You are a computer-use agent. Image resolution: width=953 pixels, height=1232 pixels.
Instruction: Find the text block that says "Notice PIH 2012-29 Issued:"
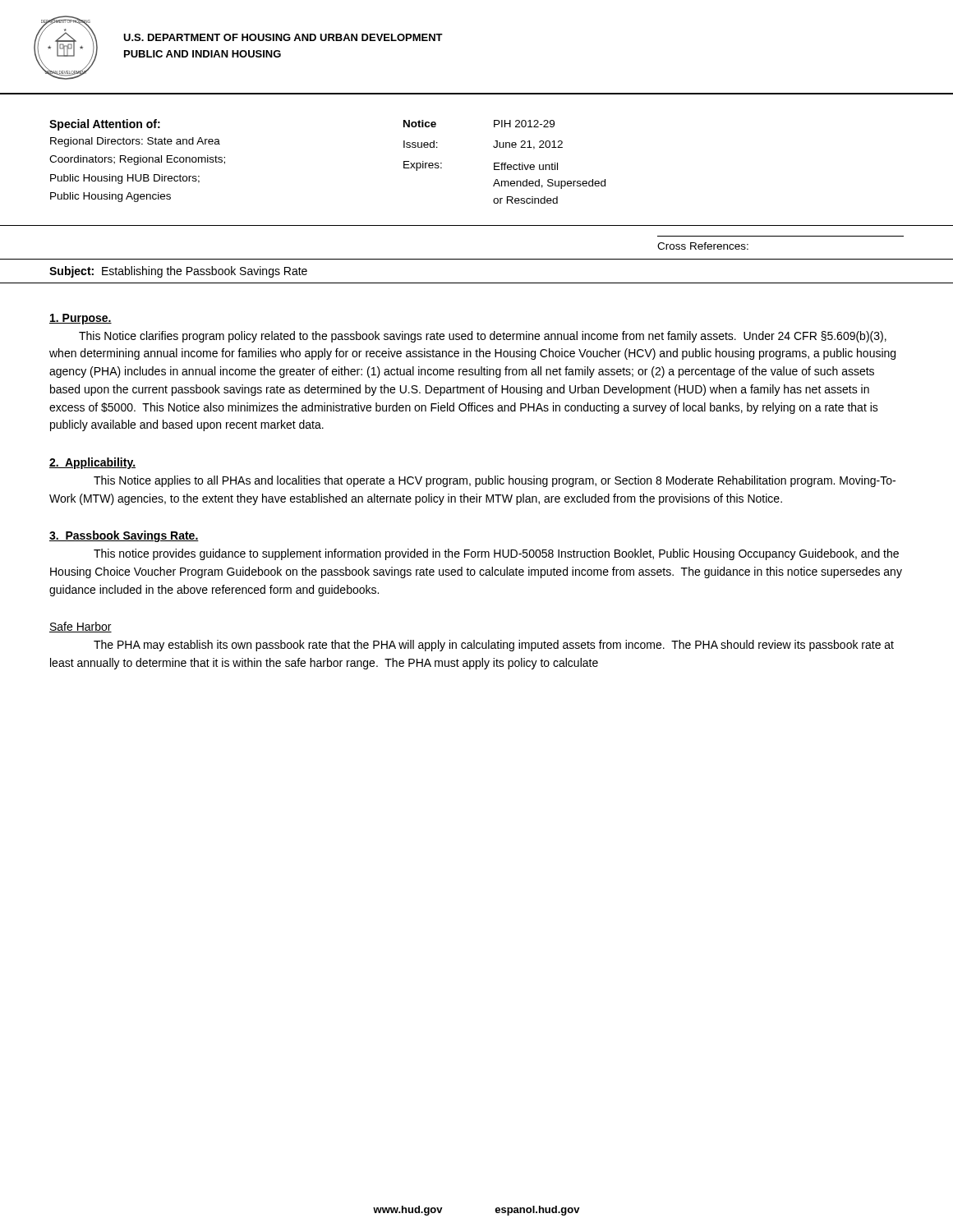tap(504, 162)
